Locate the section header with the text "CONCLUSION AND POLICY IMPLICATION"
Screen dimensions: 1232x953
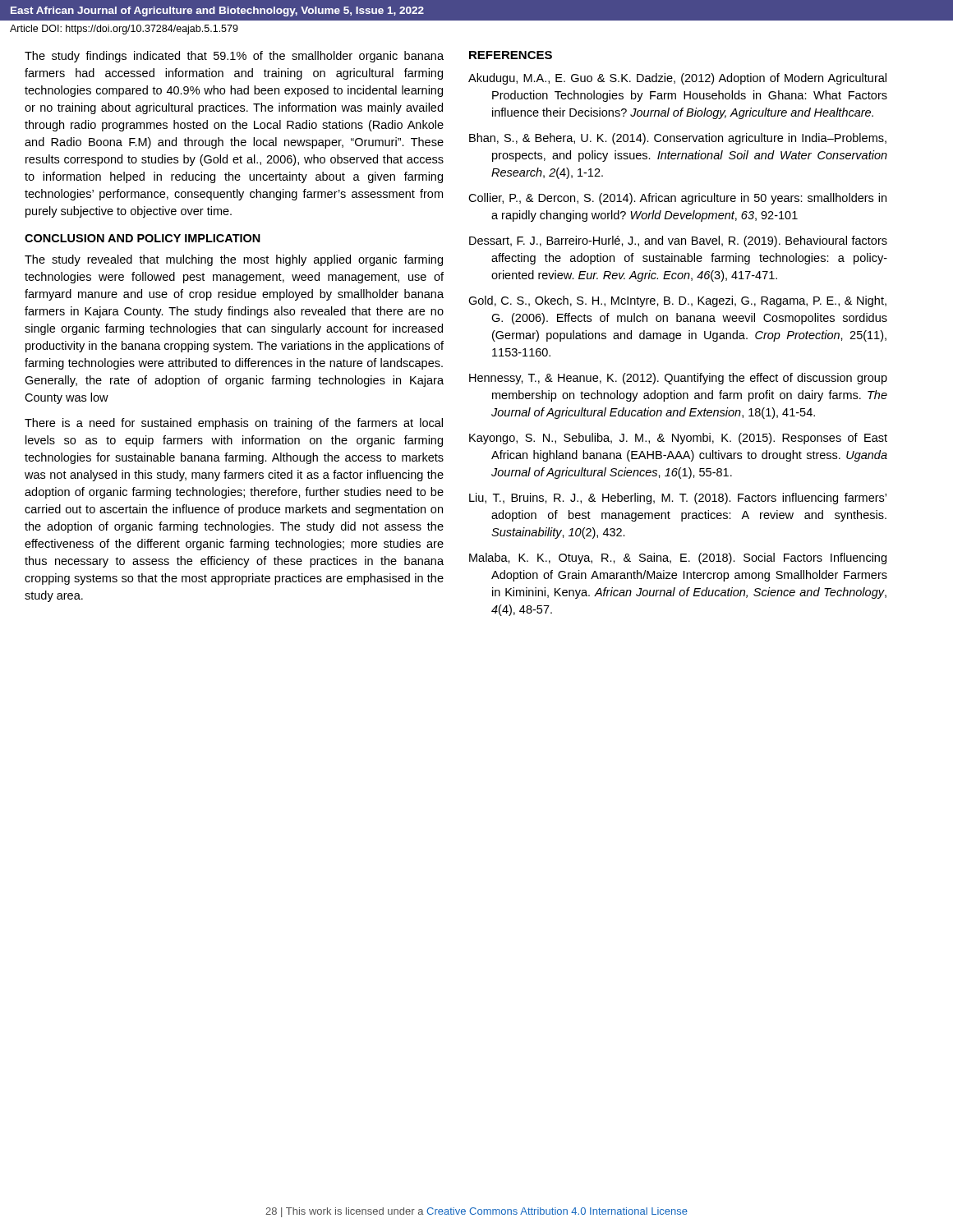(x=143, y=238)
